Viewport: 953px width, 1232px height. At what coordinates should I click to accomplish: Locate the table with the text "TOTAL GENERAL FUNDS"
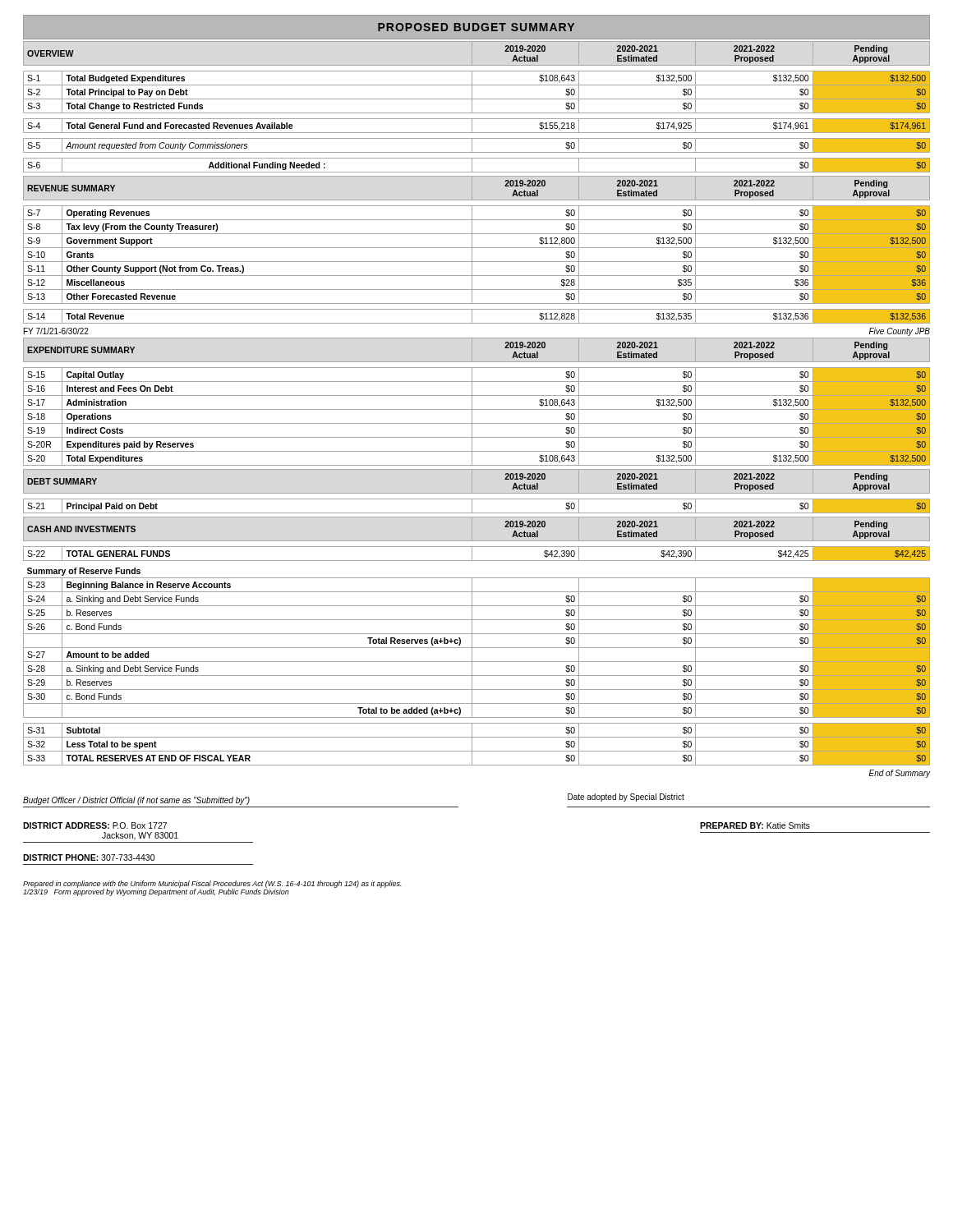click(476, 539)
